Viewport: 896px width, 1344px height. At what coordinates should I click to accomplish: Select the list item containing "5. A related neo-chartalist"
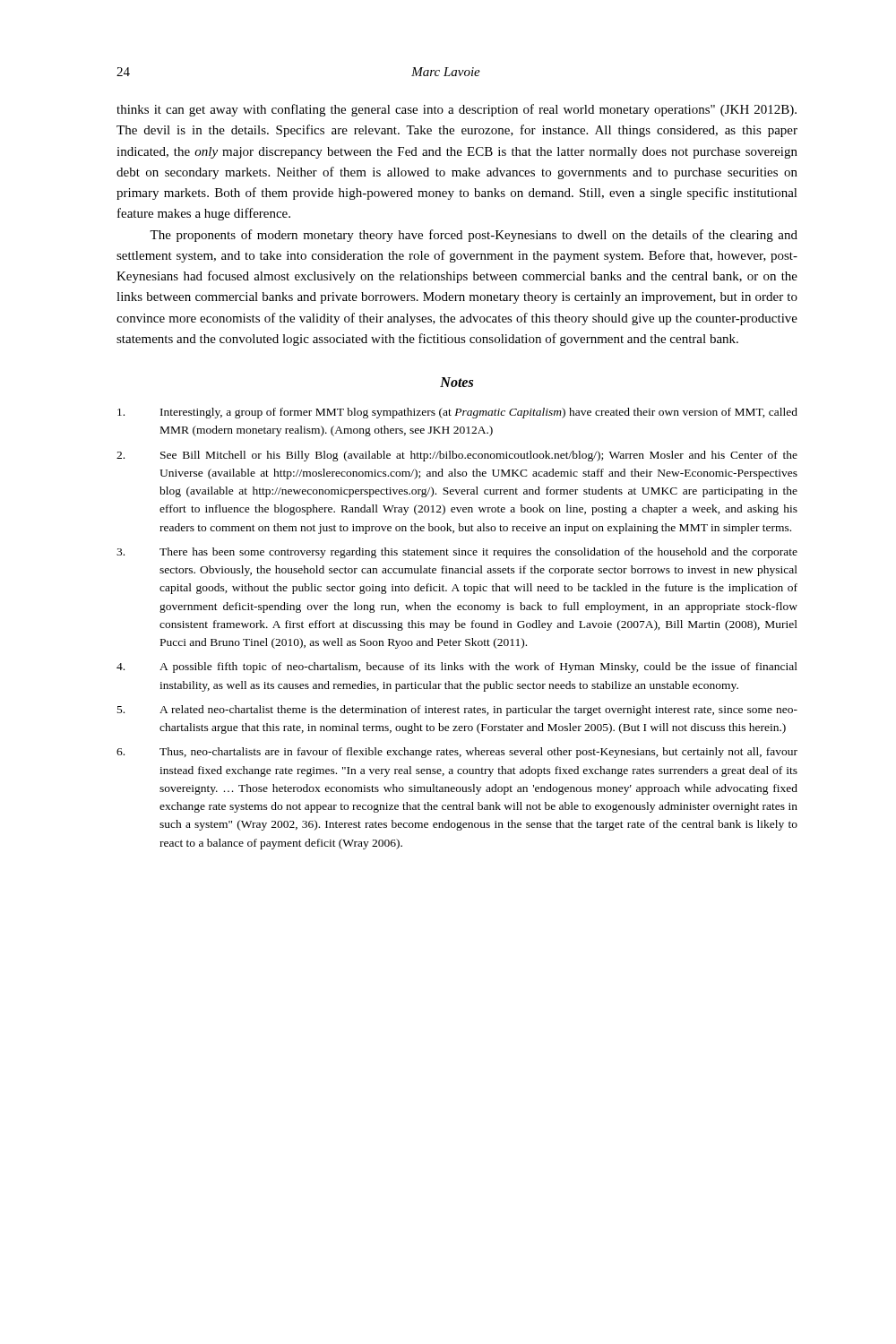tap(457, 719)
